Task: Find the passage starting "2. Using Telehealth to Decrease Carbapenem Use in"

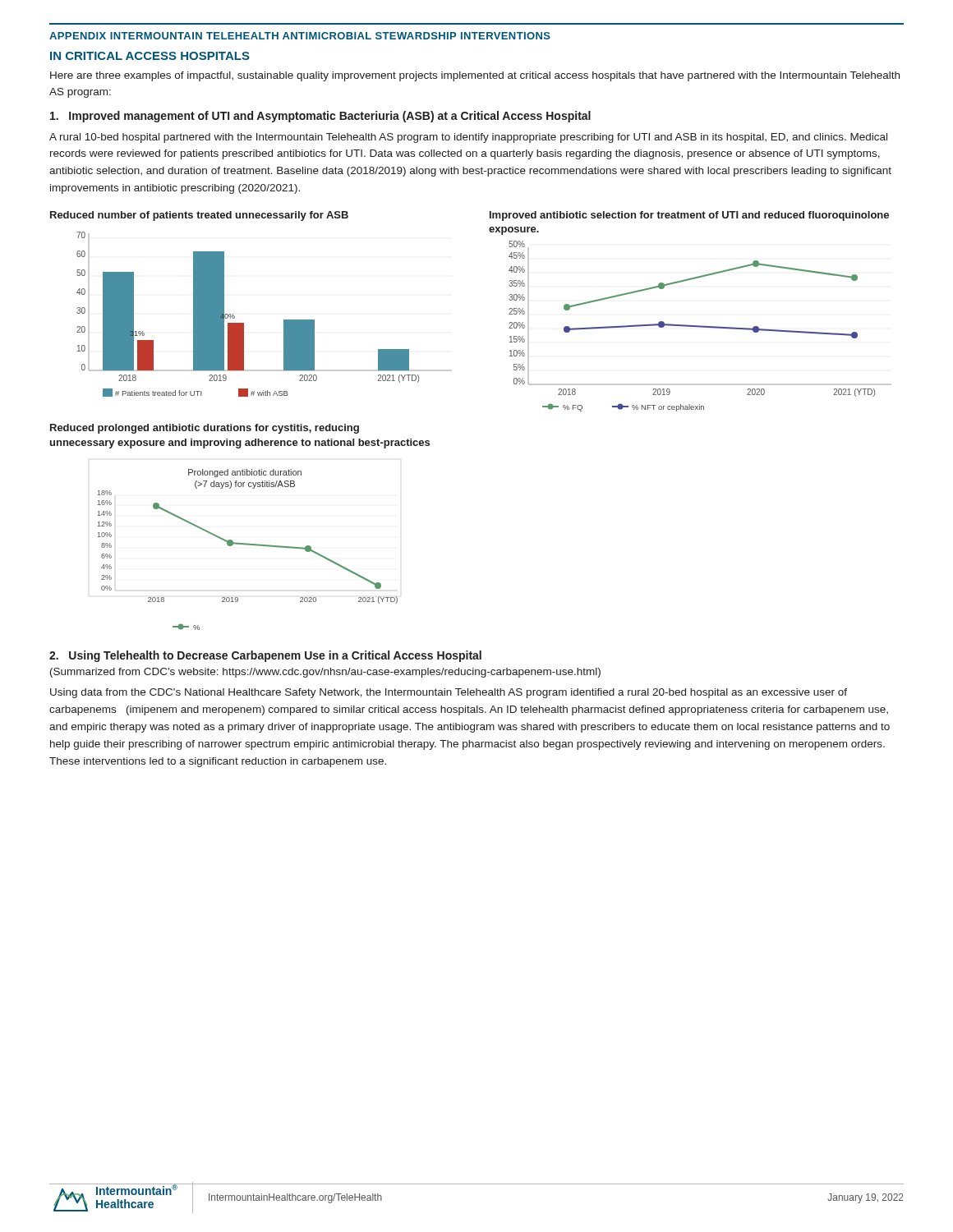Action: coord(266,655)
